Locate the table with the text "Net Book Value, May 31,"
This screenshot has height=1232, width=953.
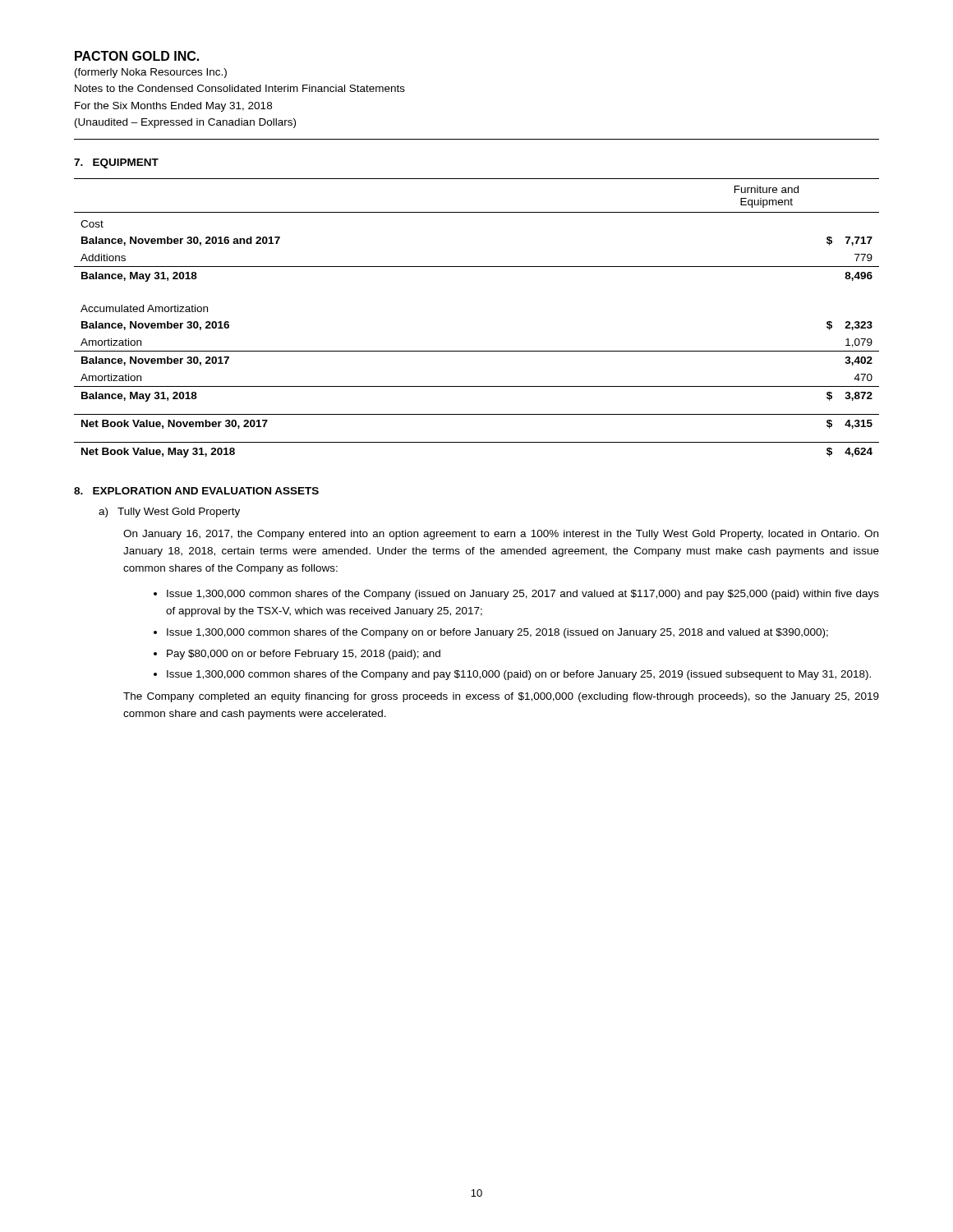tap(476, 319)
